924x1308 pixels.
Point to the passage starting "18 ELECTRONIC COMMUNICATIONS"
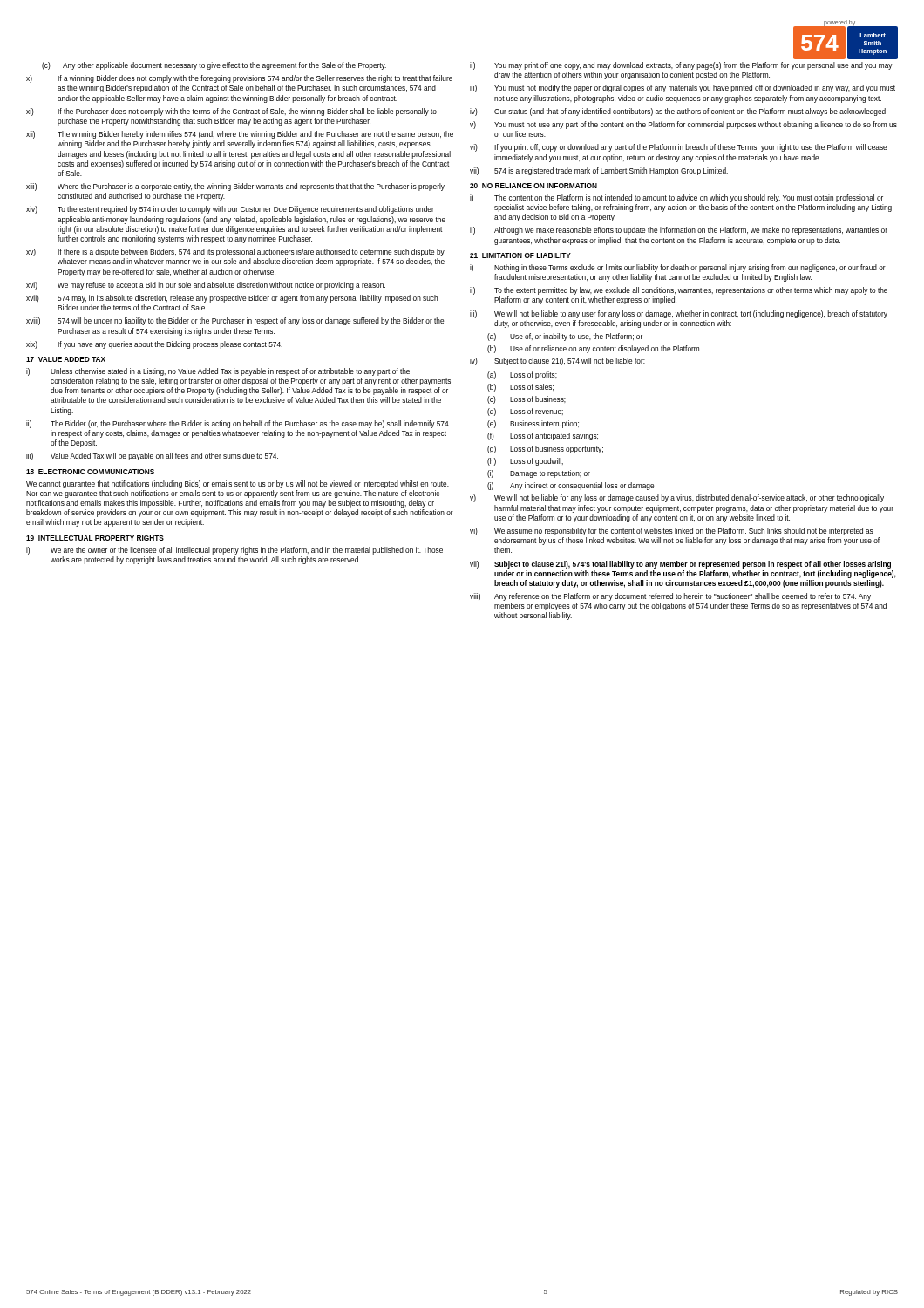tap(90, 471)
